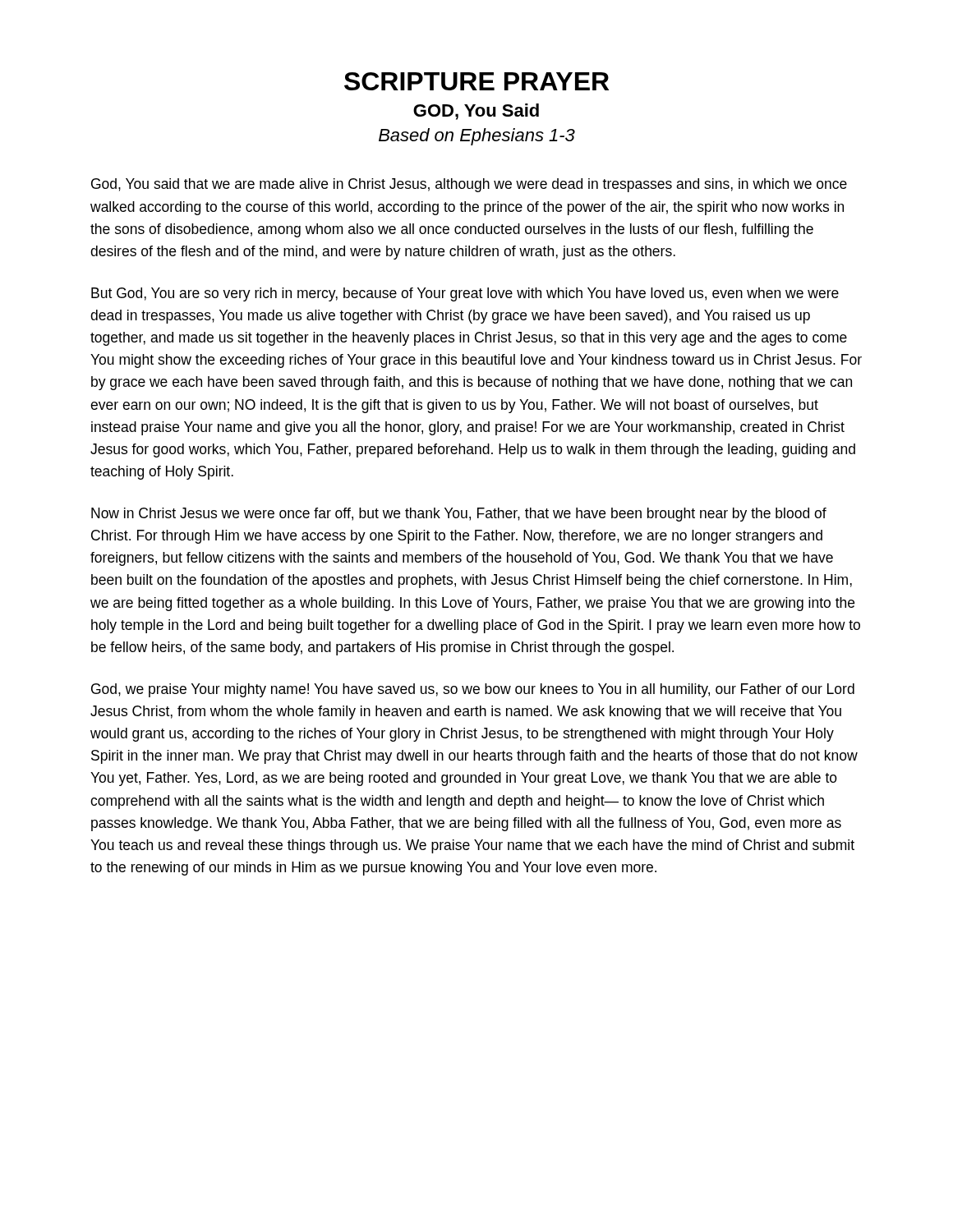Select the element starting "God, we praise Your mighty name! You"
This screenshot has height=1232, width=953.
click(x=474, y=778)
